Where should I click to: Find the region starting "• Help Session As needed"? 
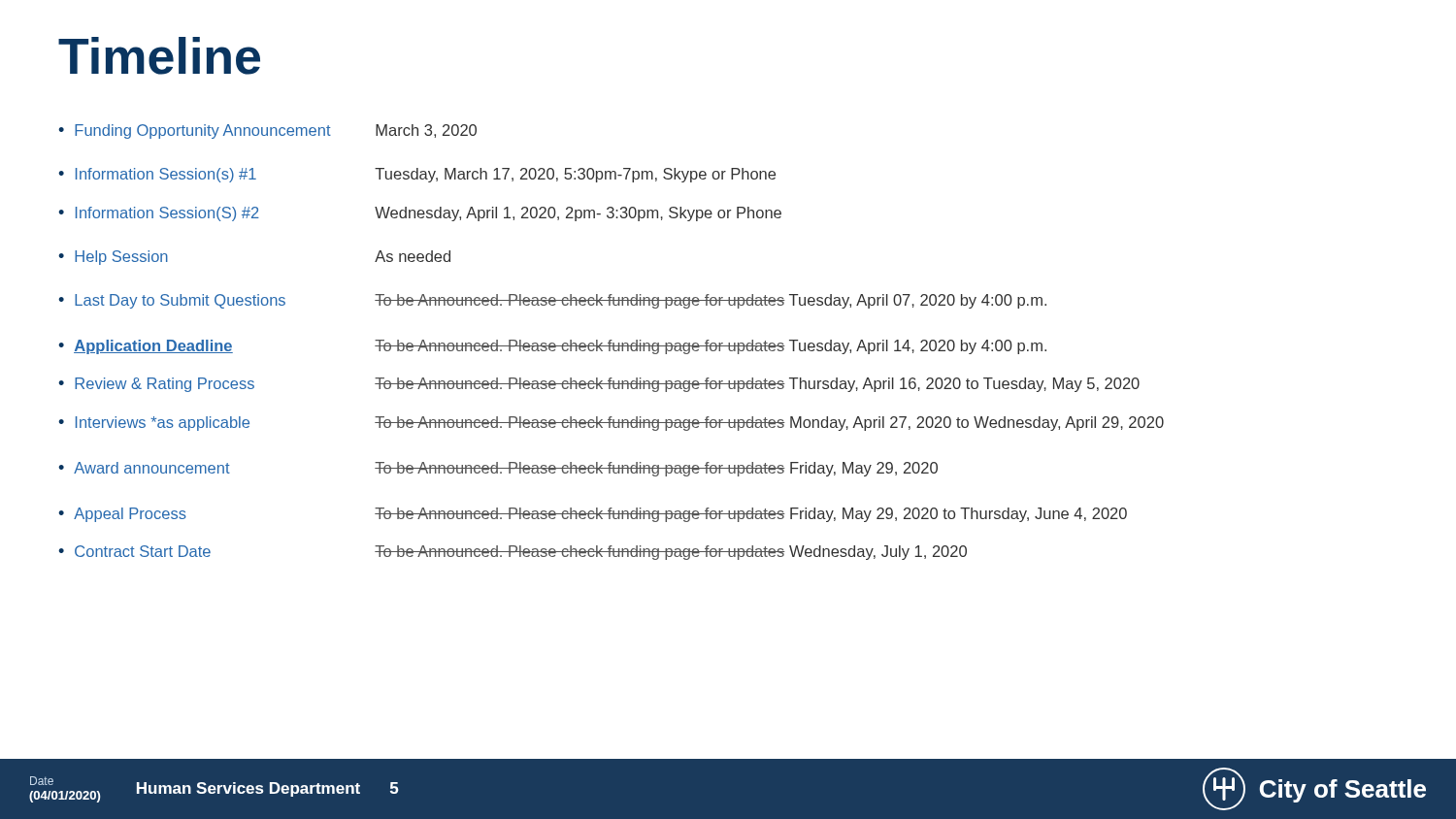[117, 257]
